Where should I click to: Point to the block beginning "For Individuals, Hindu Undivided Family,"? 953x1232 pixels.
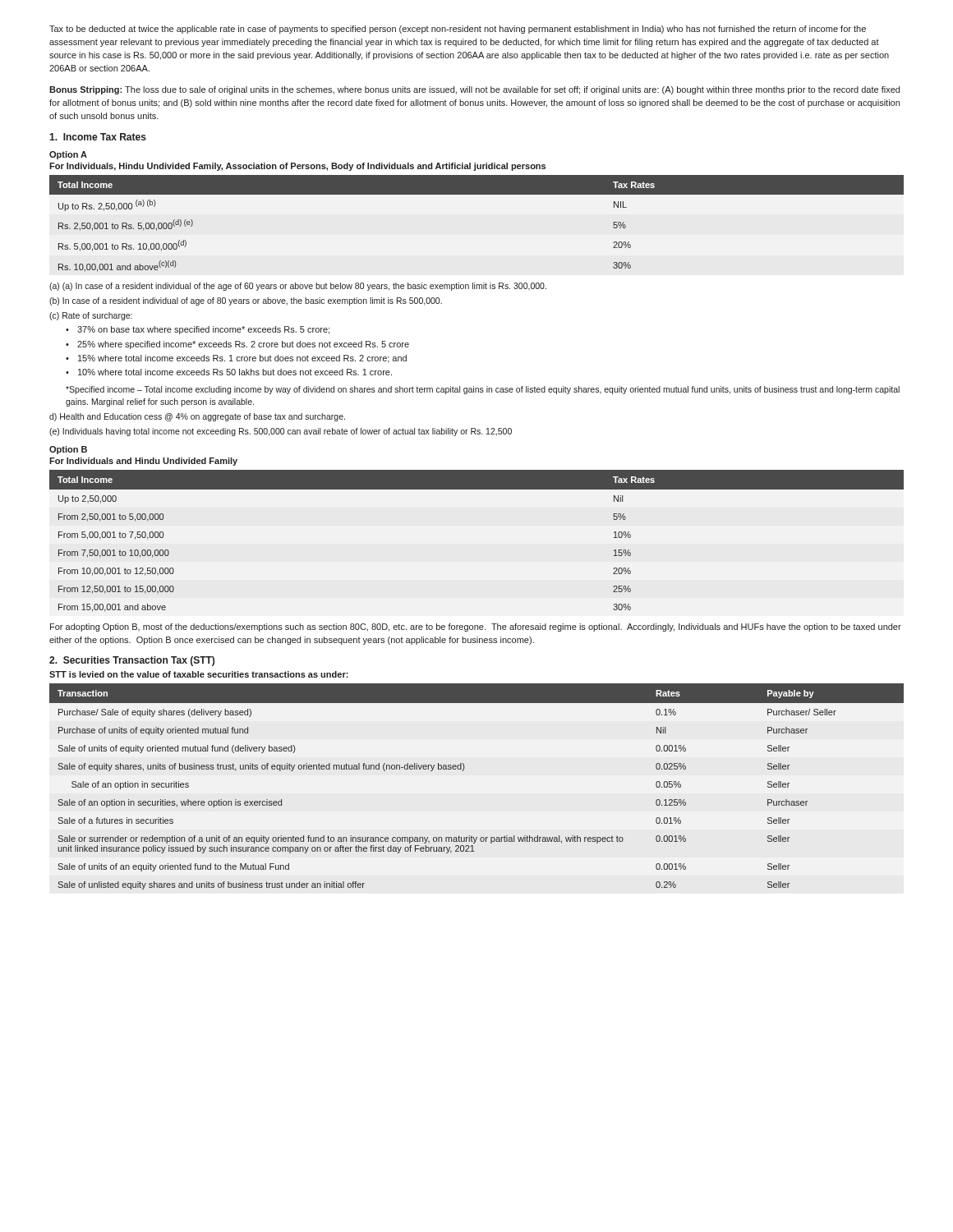click(298, 166)
